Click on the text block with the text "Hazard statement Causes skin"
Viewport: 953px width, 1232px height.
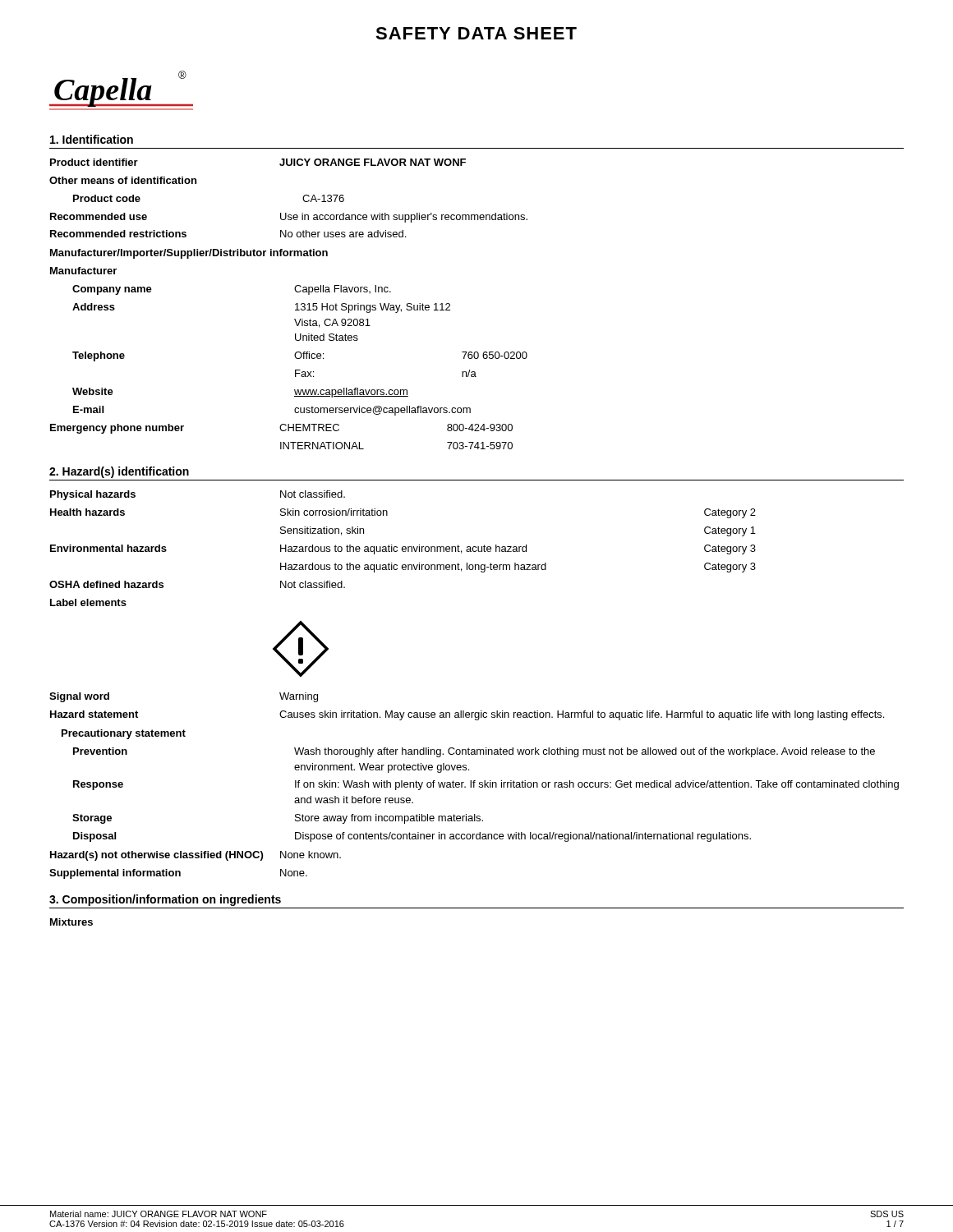[476, 715]
